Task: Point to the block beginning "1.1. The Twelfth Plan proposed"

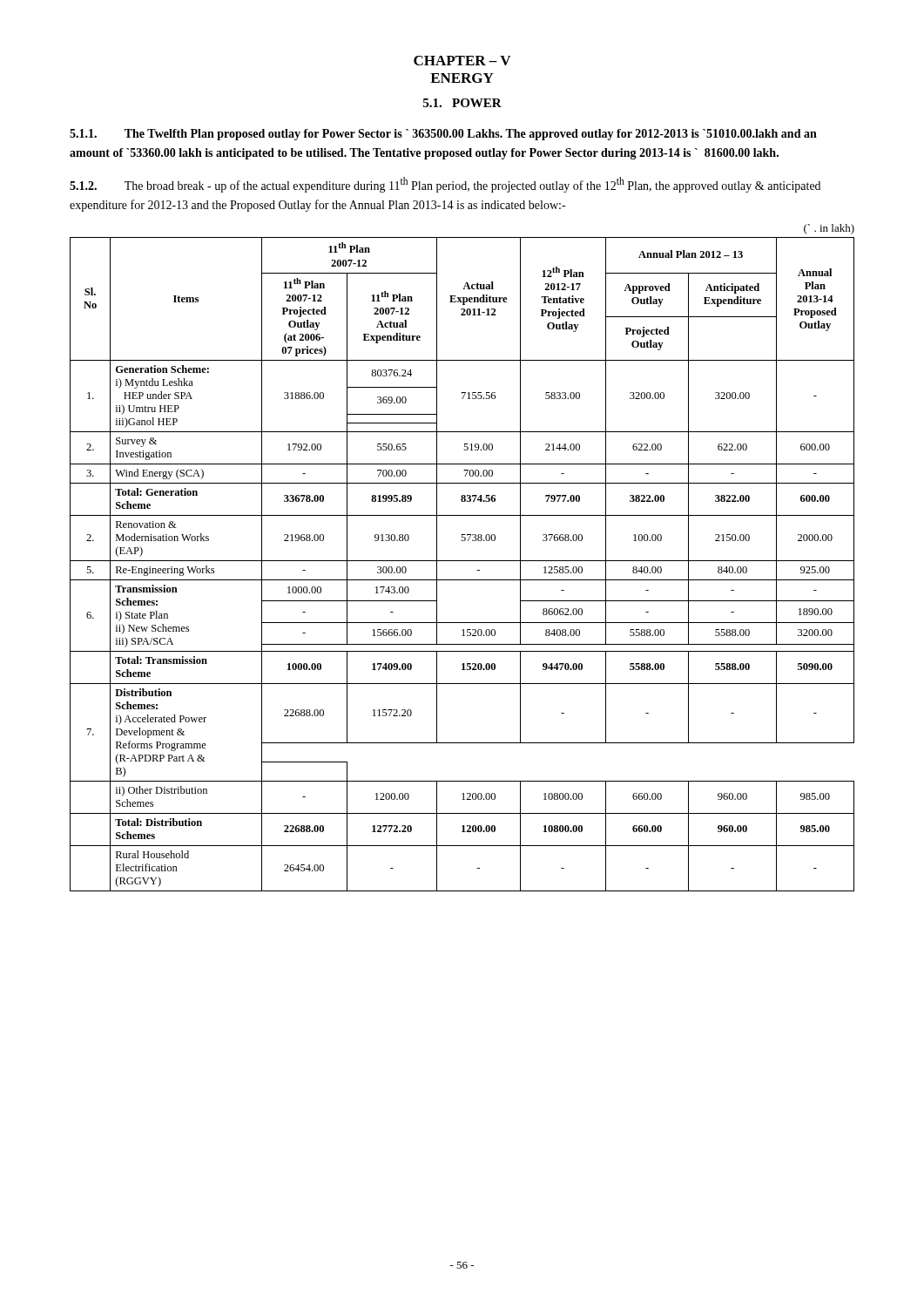Action: pyautogui.click(x=443, y=143)
